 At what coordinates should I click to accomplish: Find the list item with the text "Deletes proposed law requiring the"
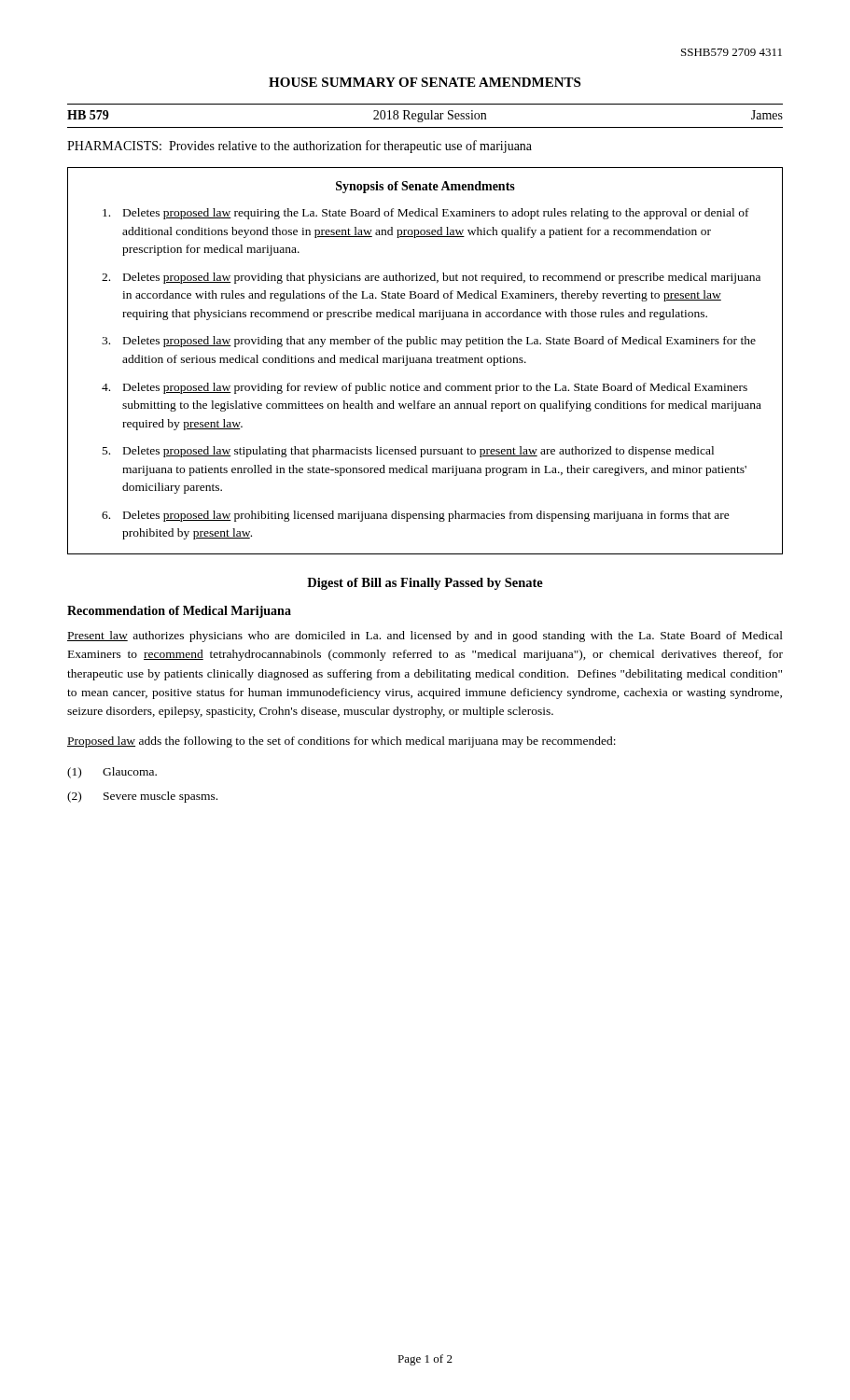tap(425, 231)
